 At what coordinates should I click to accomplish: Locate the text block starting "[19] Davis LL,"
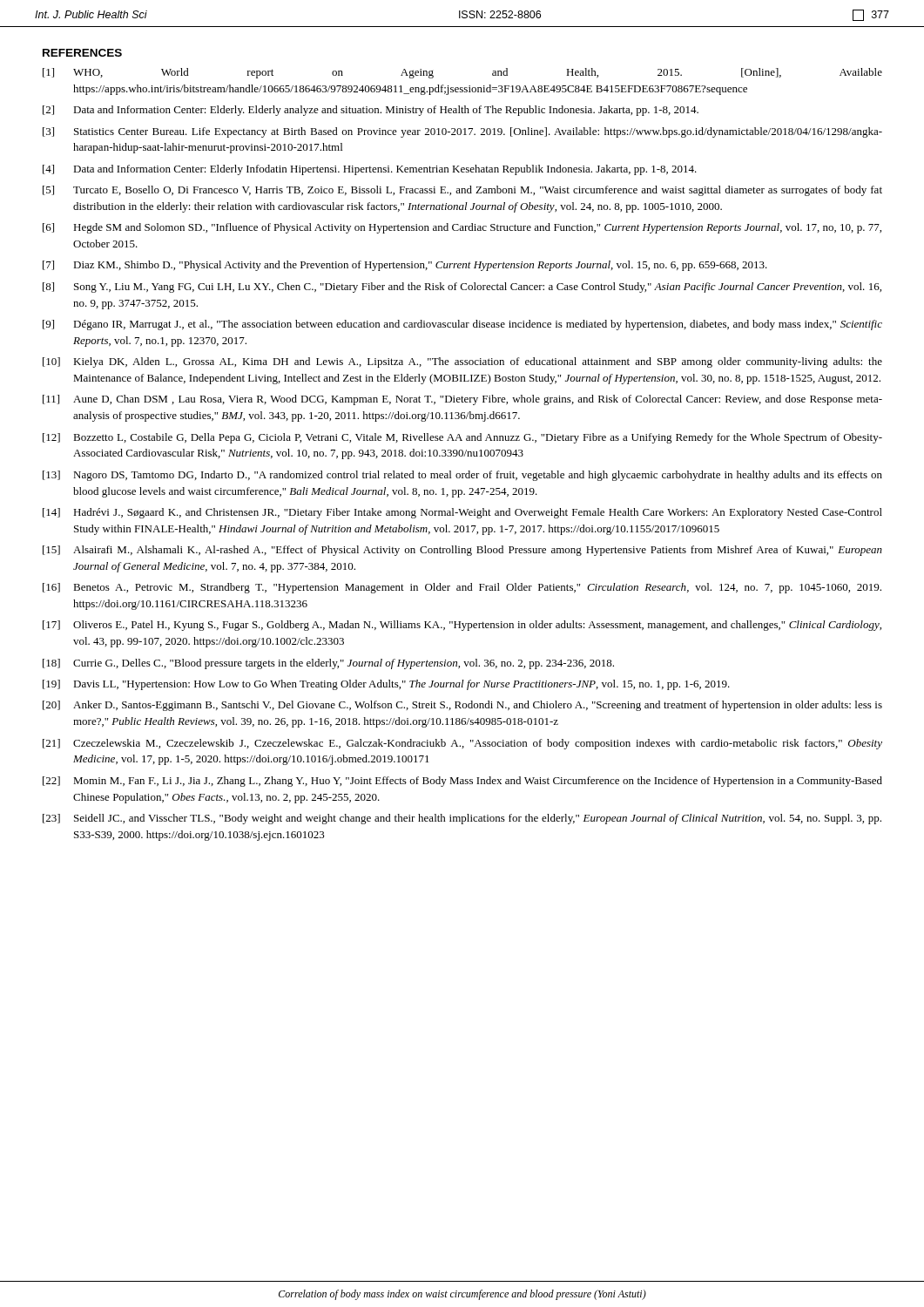(x=462, y=684)
